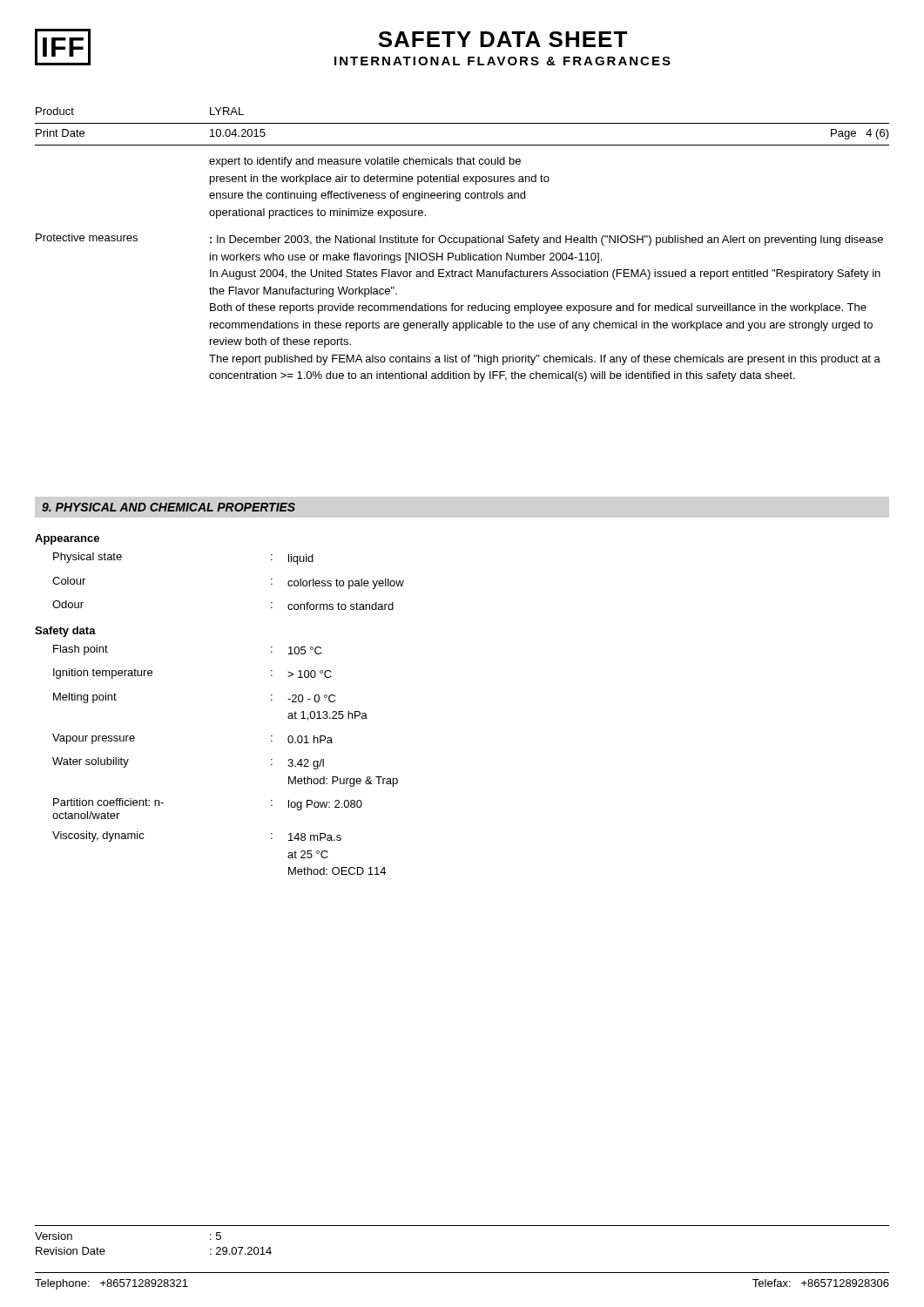Where is the passage that starts ": In December"?
This screenshot has height=1307, width=924.
click(546, 307)
